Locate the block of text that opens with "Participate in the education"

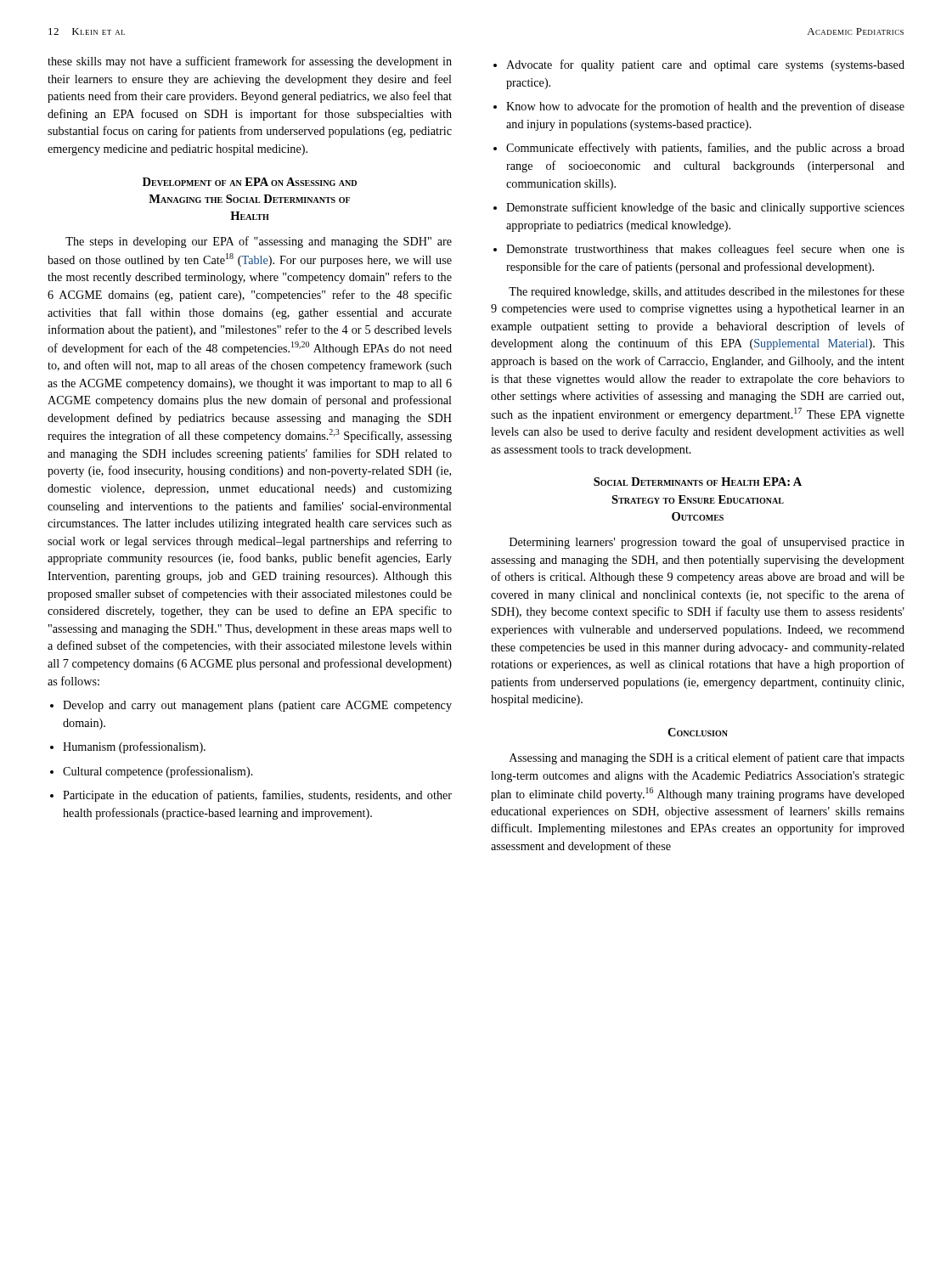pyautogui.click(x=250, y=804)
